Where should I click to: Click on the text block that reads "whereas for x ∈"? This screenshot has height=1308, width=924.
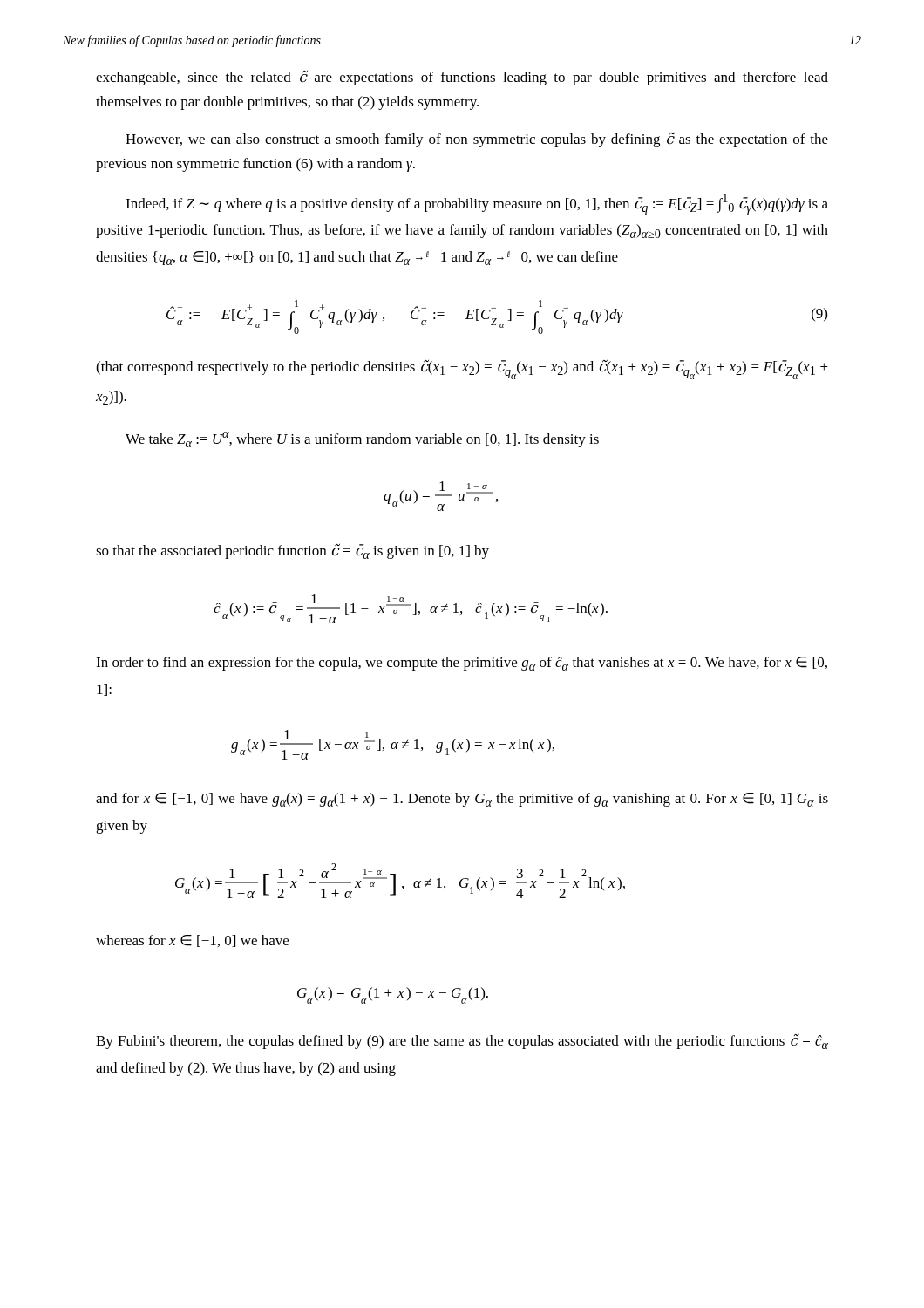(x=193, y=940)
